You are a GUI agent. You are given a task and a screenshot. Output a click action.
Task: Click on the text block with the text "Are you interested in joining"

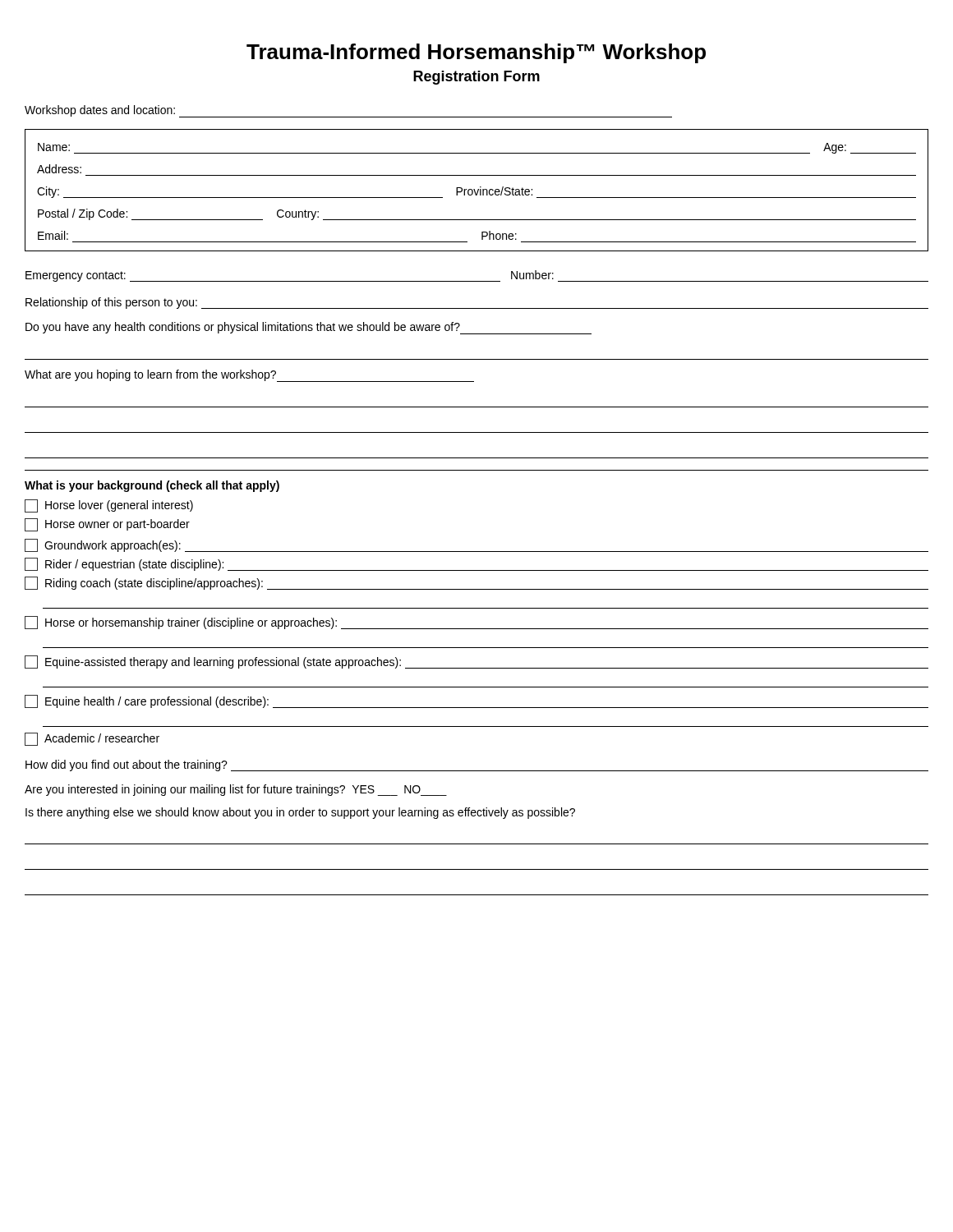pyautogui.click(x=236, y=789)
